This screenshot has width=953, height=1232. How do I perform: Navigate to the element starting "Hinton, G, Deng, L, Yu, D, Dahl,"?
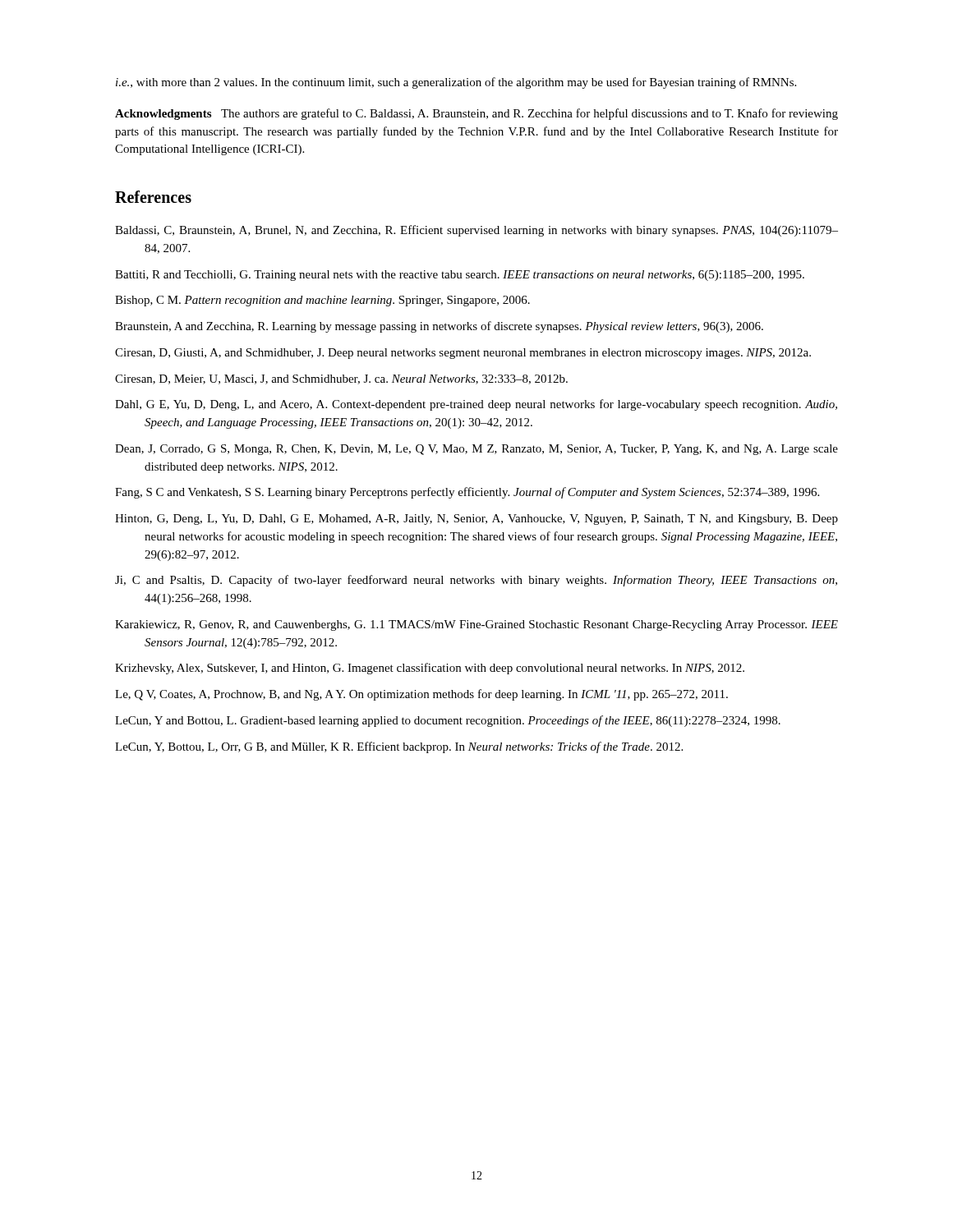pyautogui.click(x=476, y=536)
